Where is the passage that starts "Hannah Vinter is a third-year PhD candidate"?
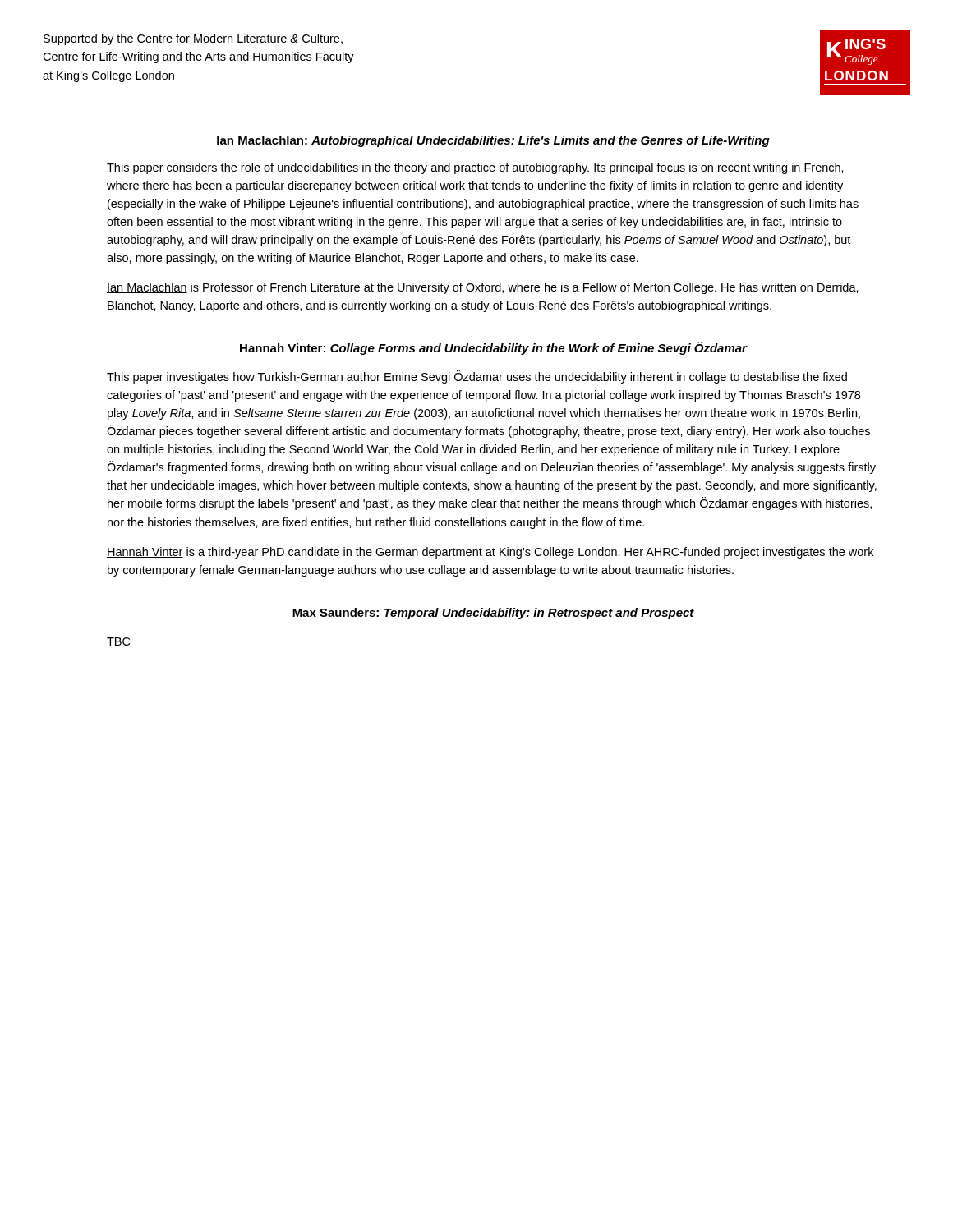The width and height of the screenshot is (953, 1232). click(490, 561)
